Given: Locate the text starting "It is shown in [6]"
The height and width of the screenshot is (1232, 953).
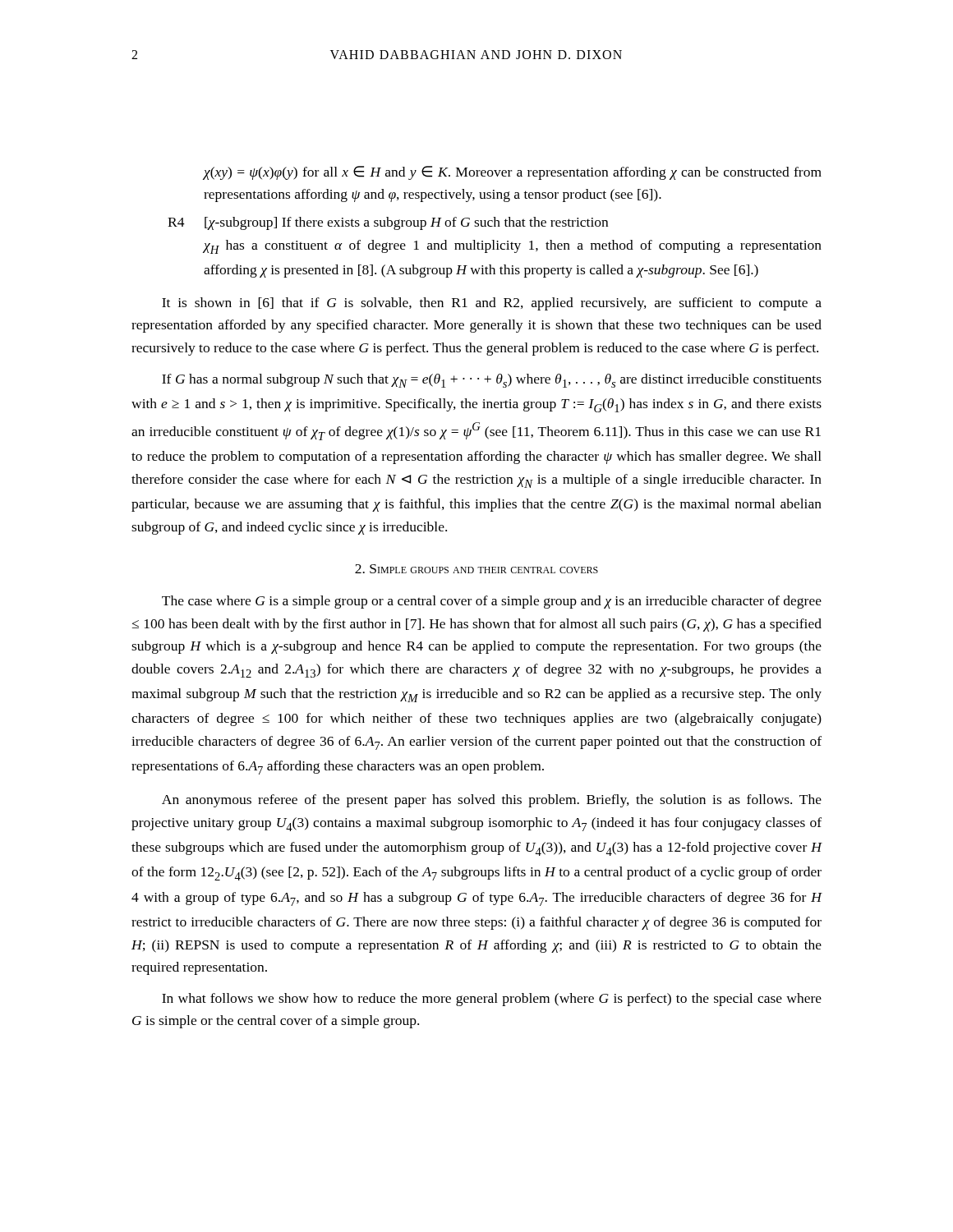Looking at the screenshot, I should click(x=476, y=325).
